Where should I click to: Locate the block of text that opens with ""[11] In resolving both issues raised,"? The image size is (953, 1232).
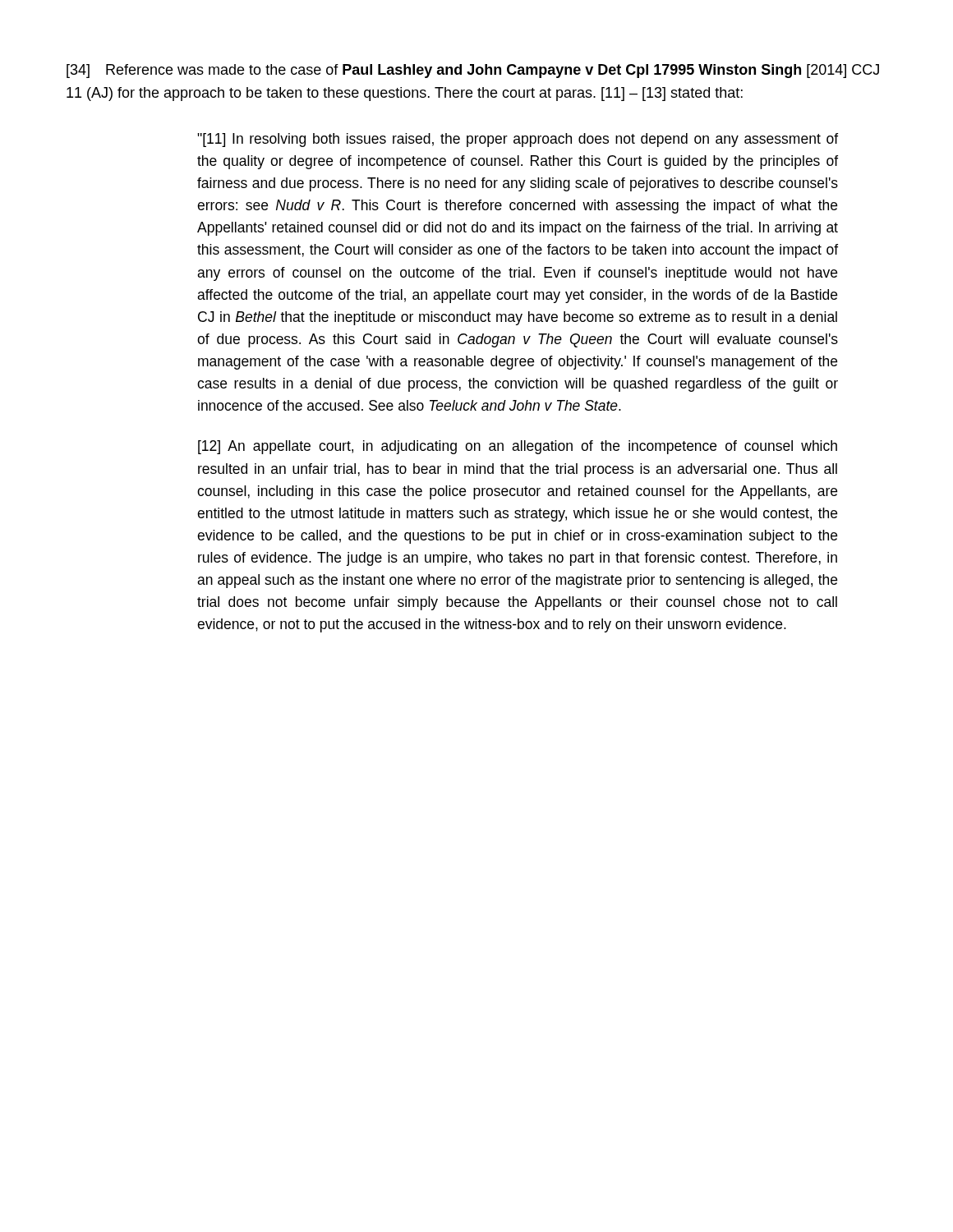(x=518, y=272)
